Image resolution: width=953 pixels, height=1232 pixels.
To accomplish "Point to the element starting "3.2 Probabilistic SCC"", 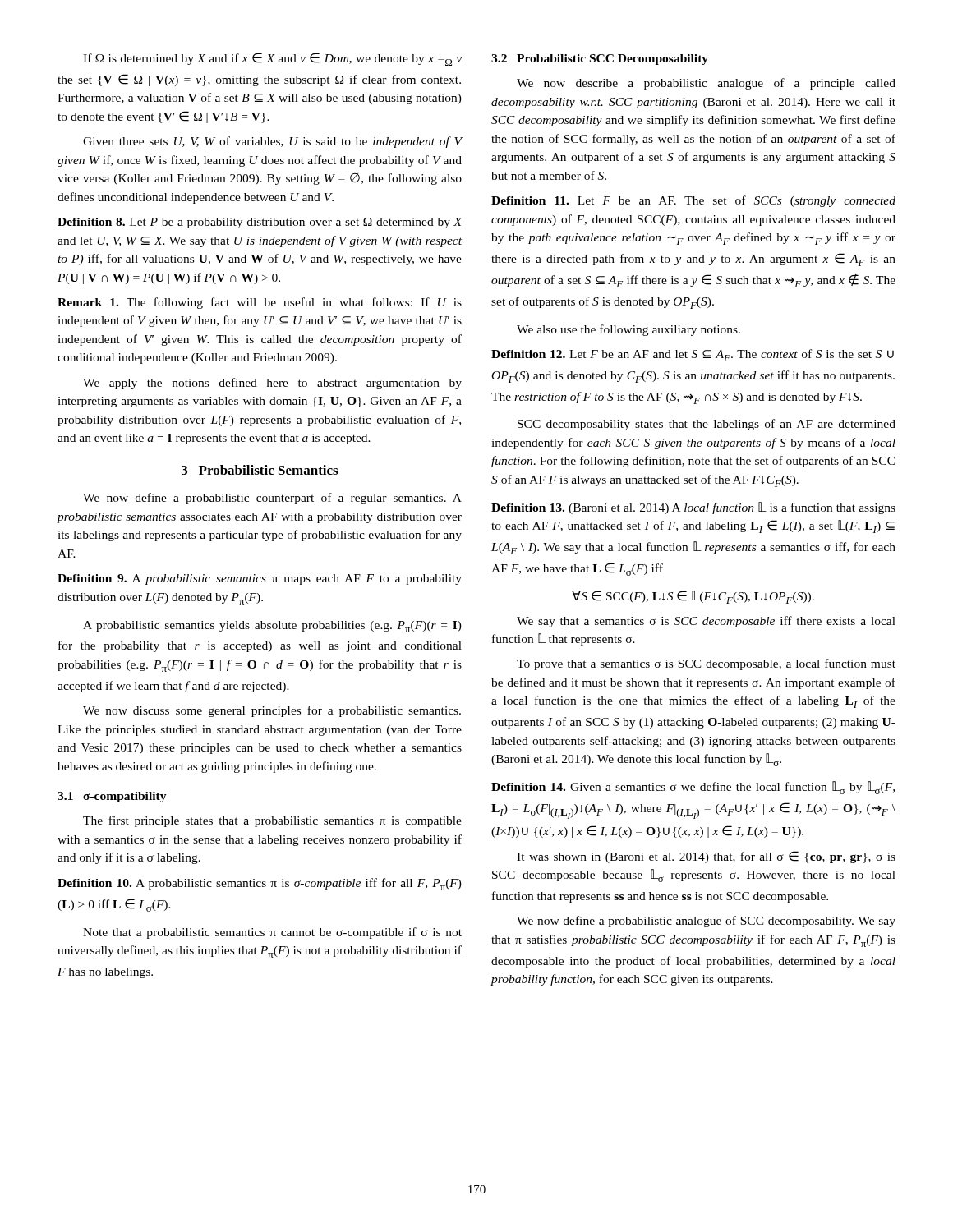I will [x=600, y=58].
